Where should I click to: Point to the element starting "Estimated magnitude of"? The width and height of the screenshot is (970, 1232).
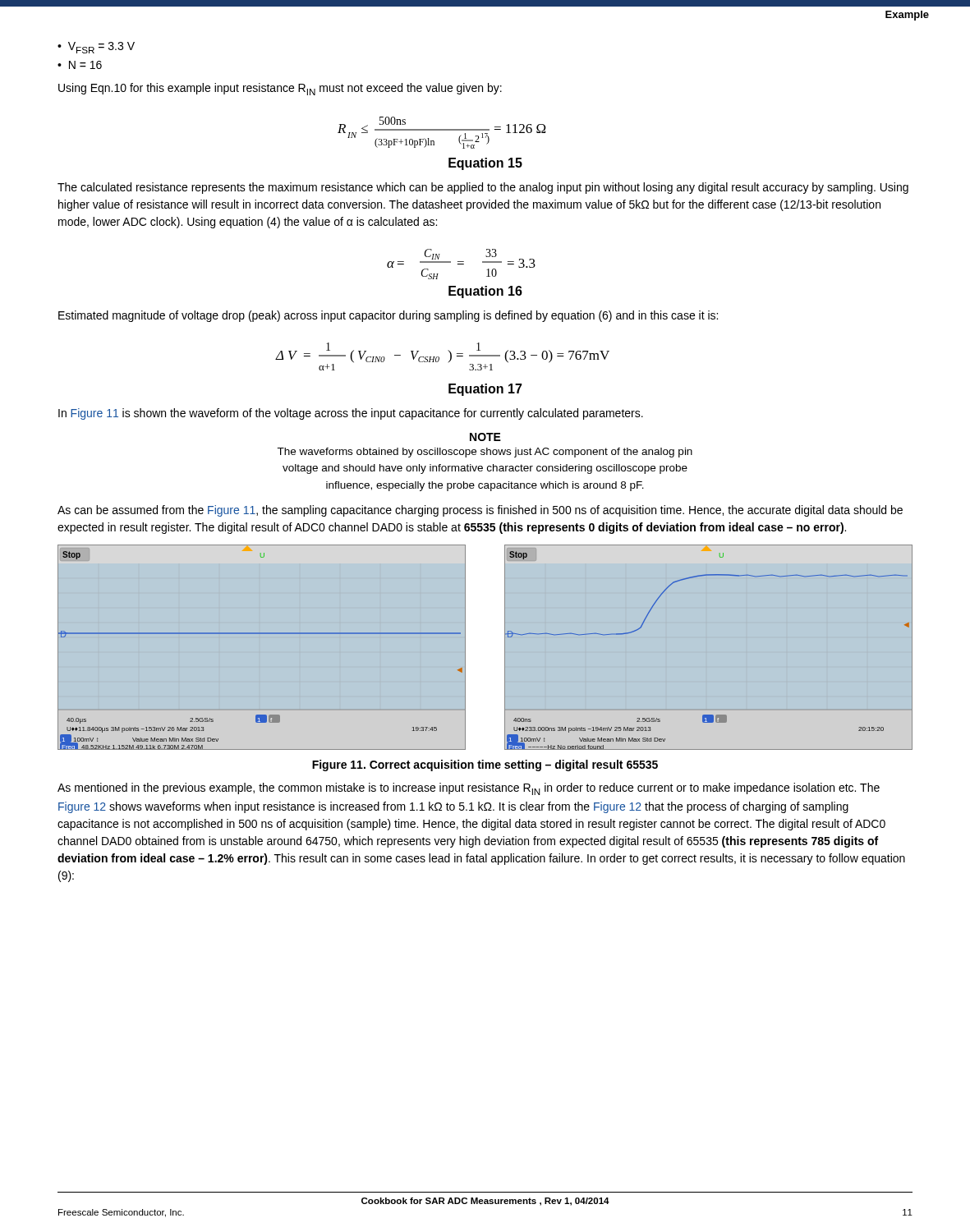(388, 315)
